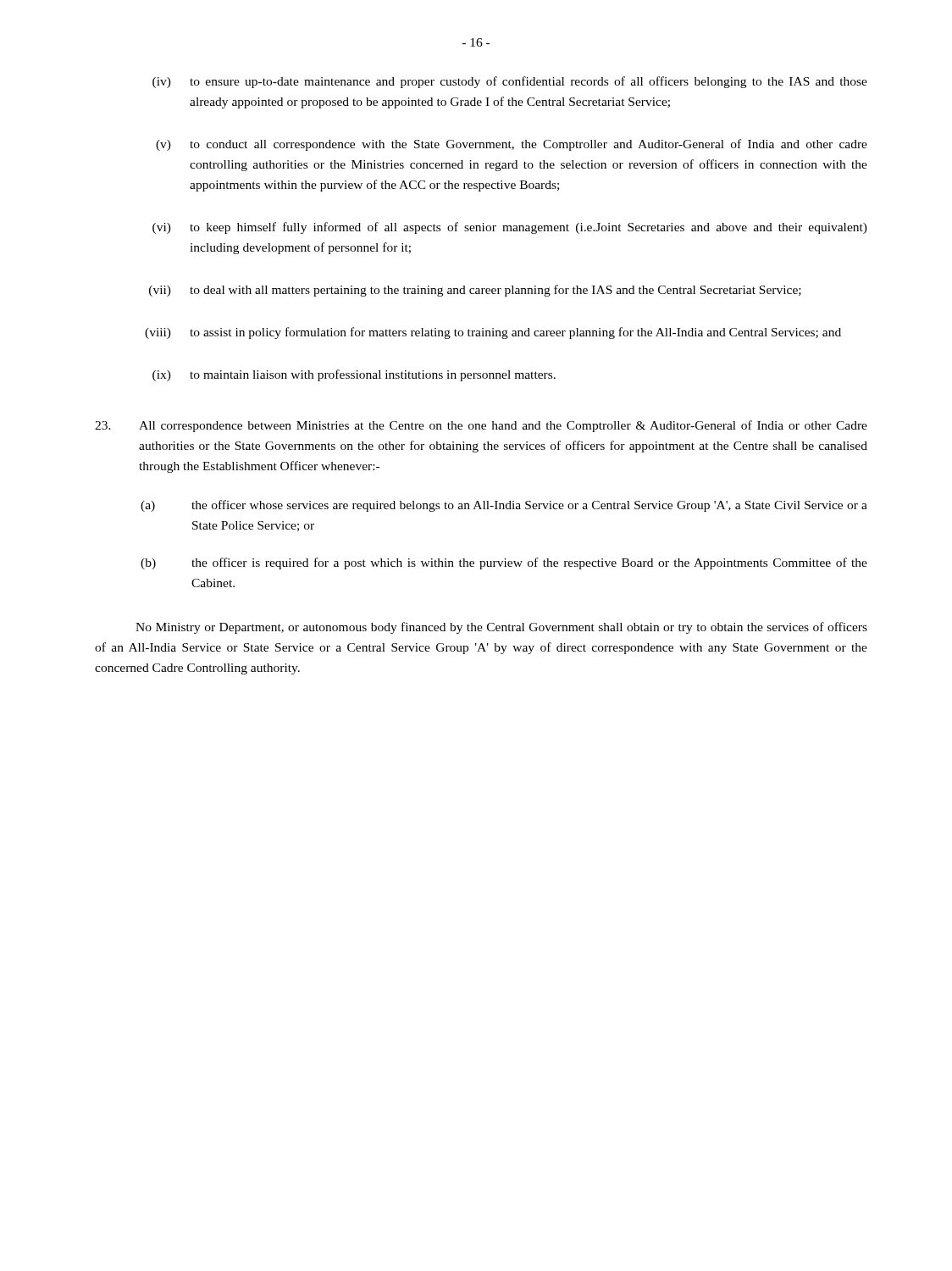Locate the element starting "(a) the officer whose services"
Viewport: 952px width, 1271px height.
pyautogui.click(x=504, y=515)
